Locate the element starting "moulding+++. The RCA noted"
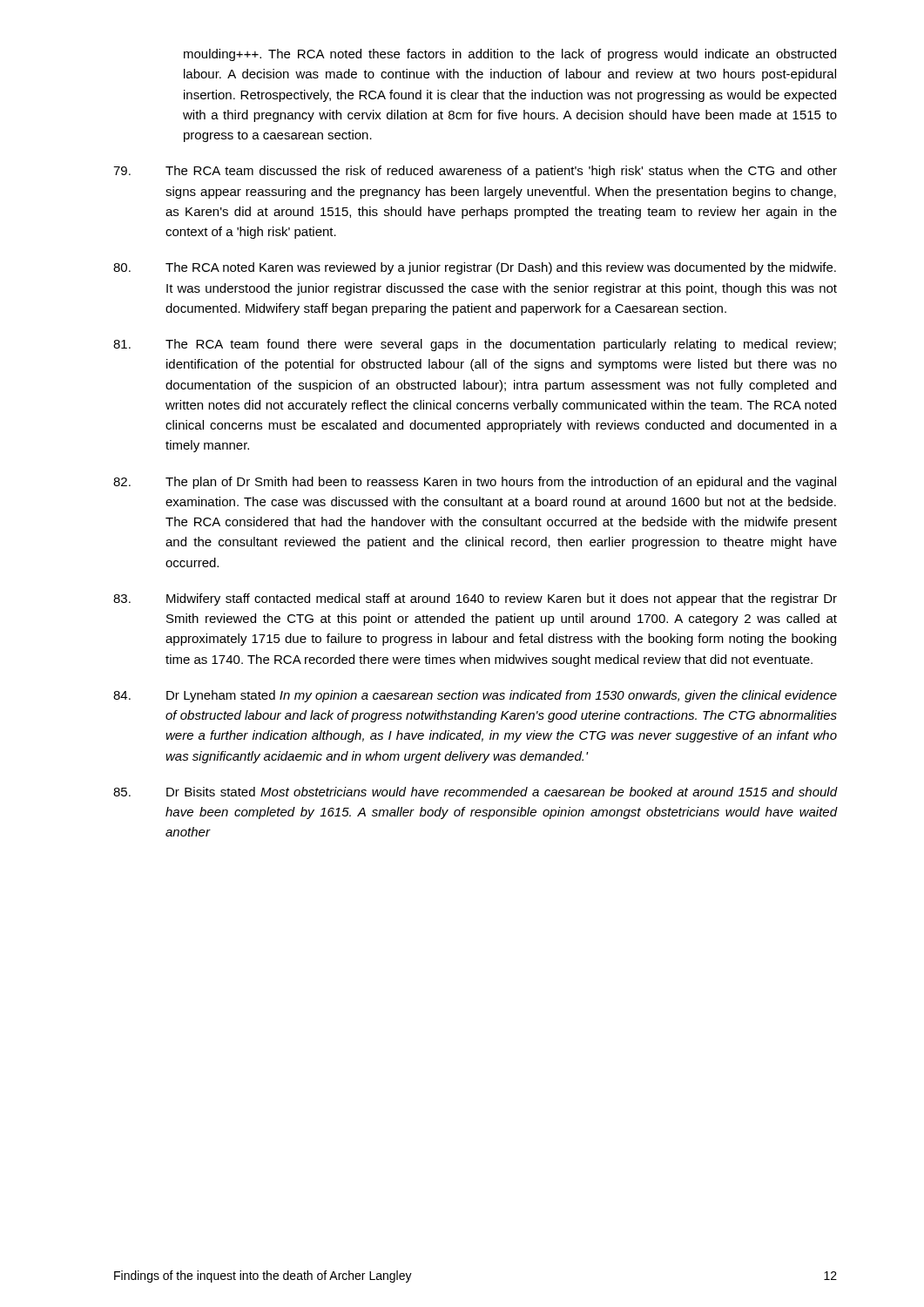The image size is (924, 1307). tap(510, 94)
